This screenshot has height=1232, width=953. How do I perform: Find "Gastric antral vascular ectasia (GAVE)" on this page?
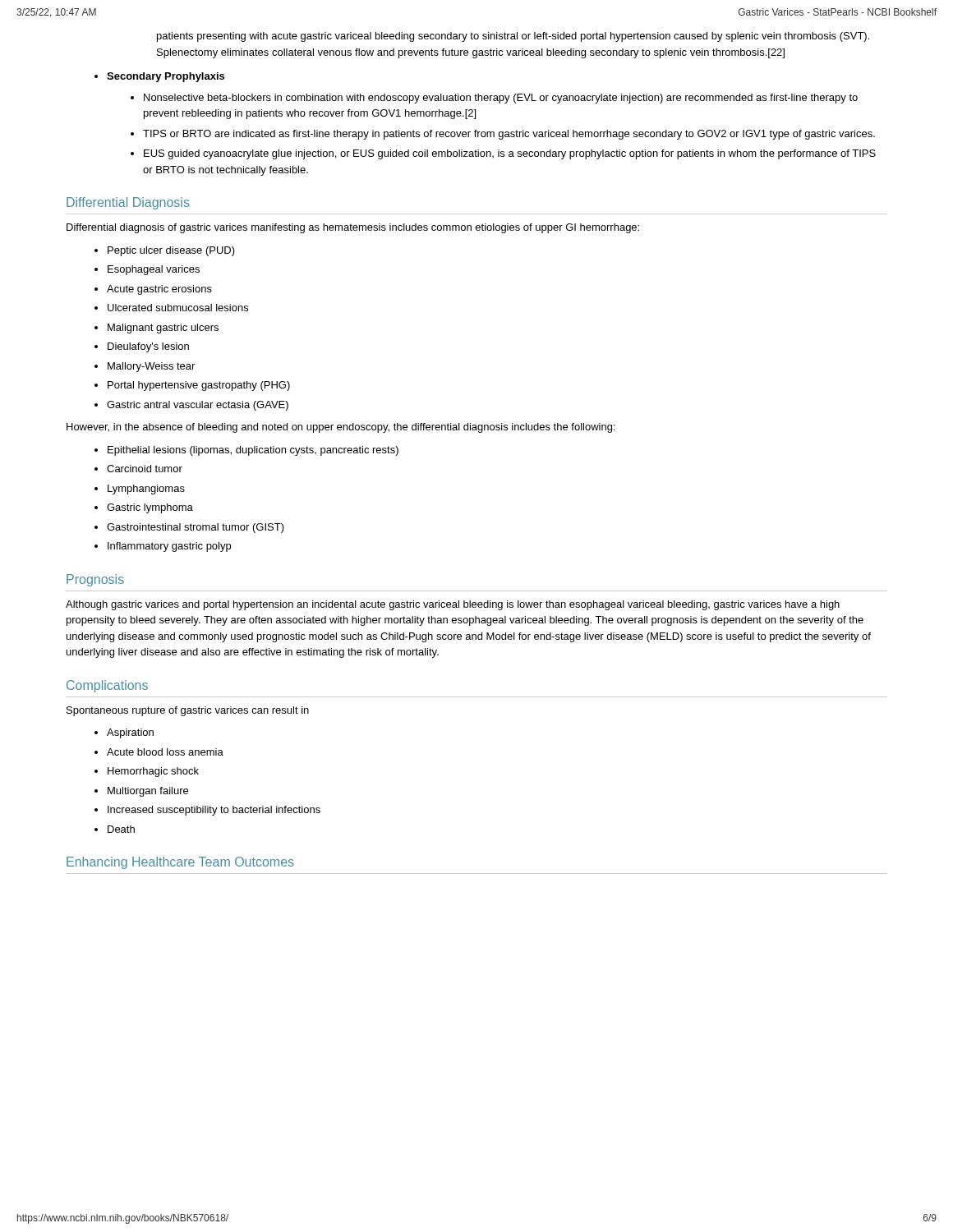pos(198,404)
